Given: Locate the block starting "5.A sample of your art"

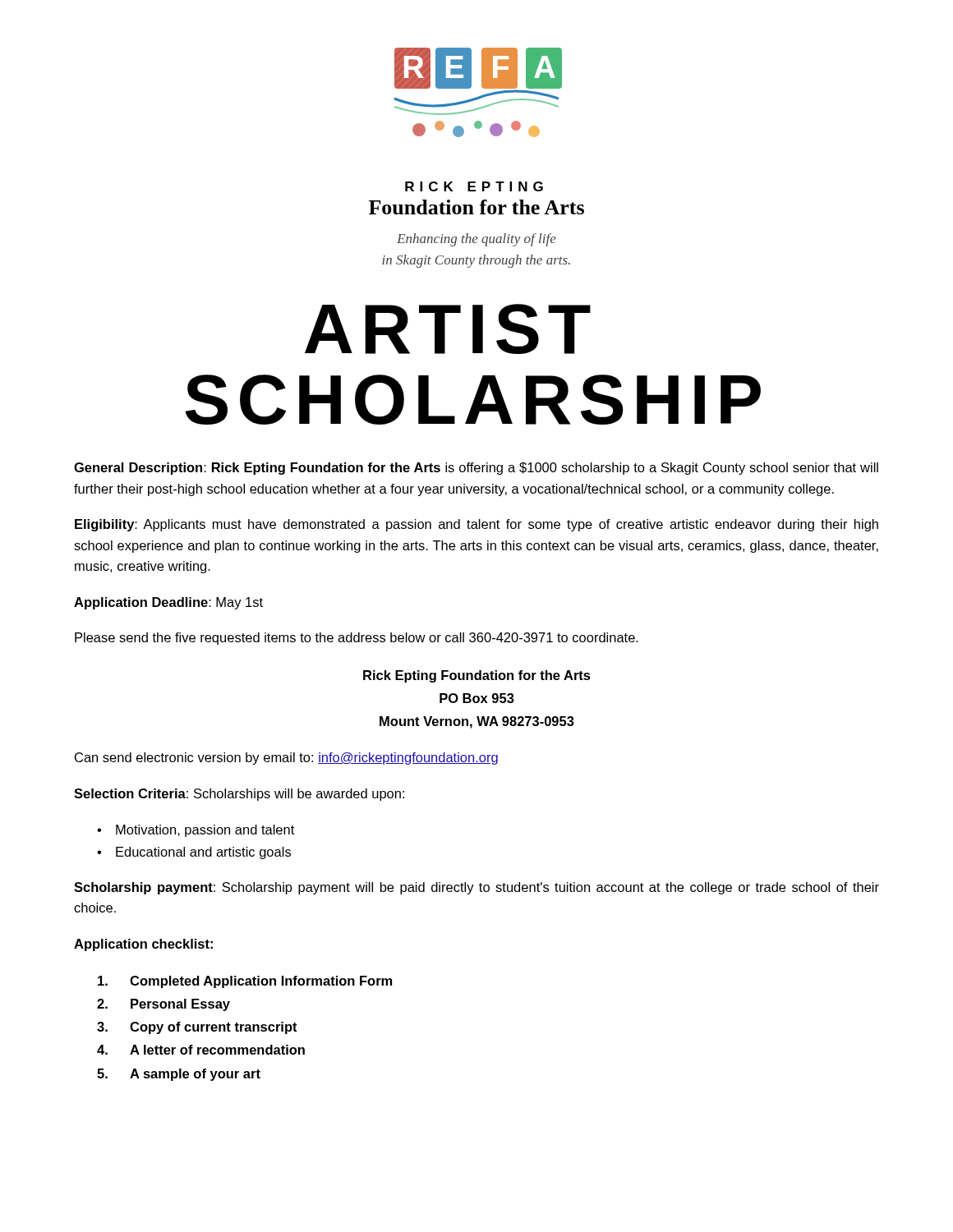Looking at the screenshot, I should click(179, 1073).
